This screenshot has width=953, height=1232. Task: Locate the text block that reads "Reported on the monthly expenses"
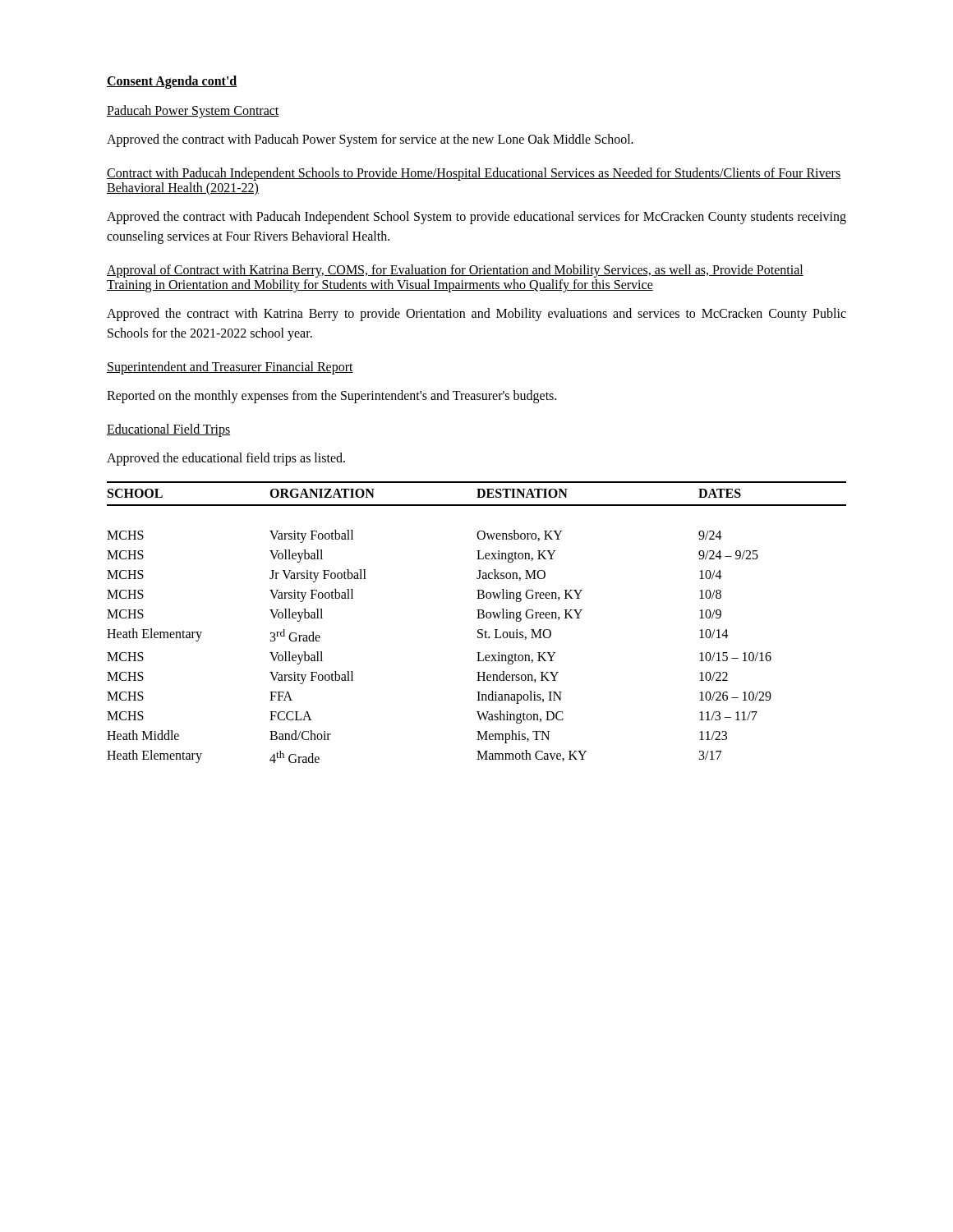tap(332, 395)
